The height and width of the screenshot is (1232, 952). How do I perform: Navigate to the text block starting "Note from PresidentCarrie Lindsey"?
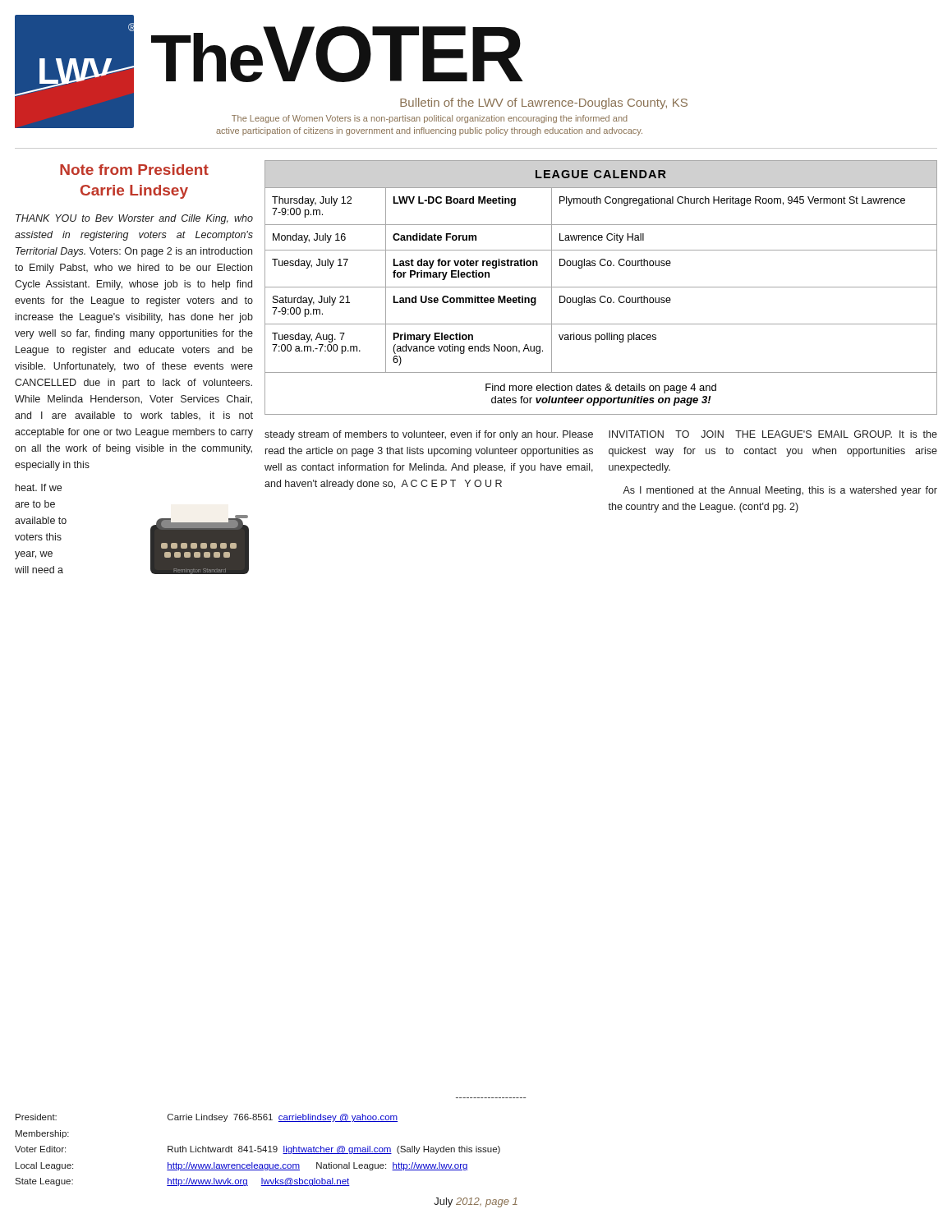pos(134,180)
